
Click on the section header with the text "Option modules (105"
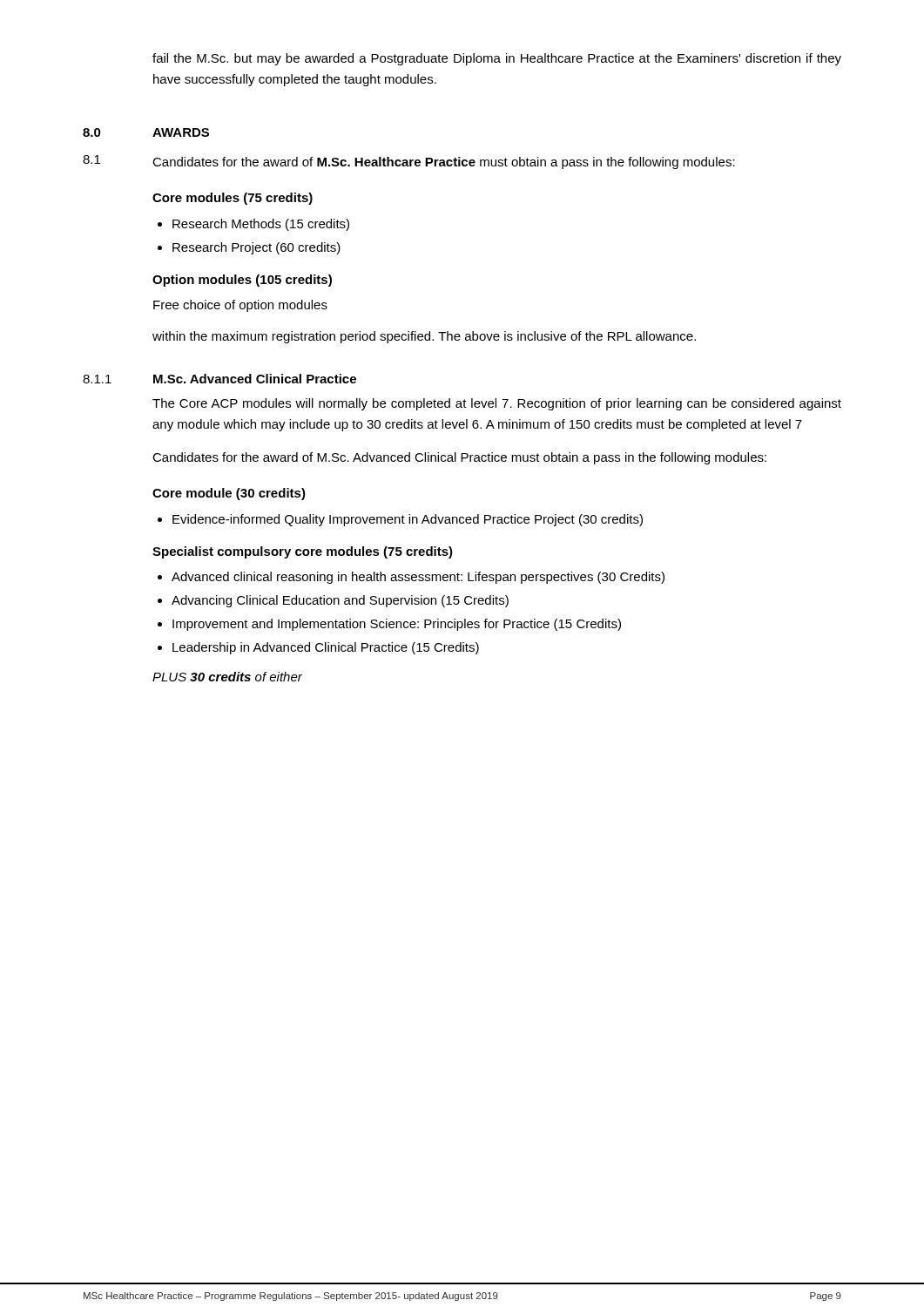242,279
